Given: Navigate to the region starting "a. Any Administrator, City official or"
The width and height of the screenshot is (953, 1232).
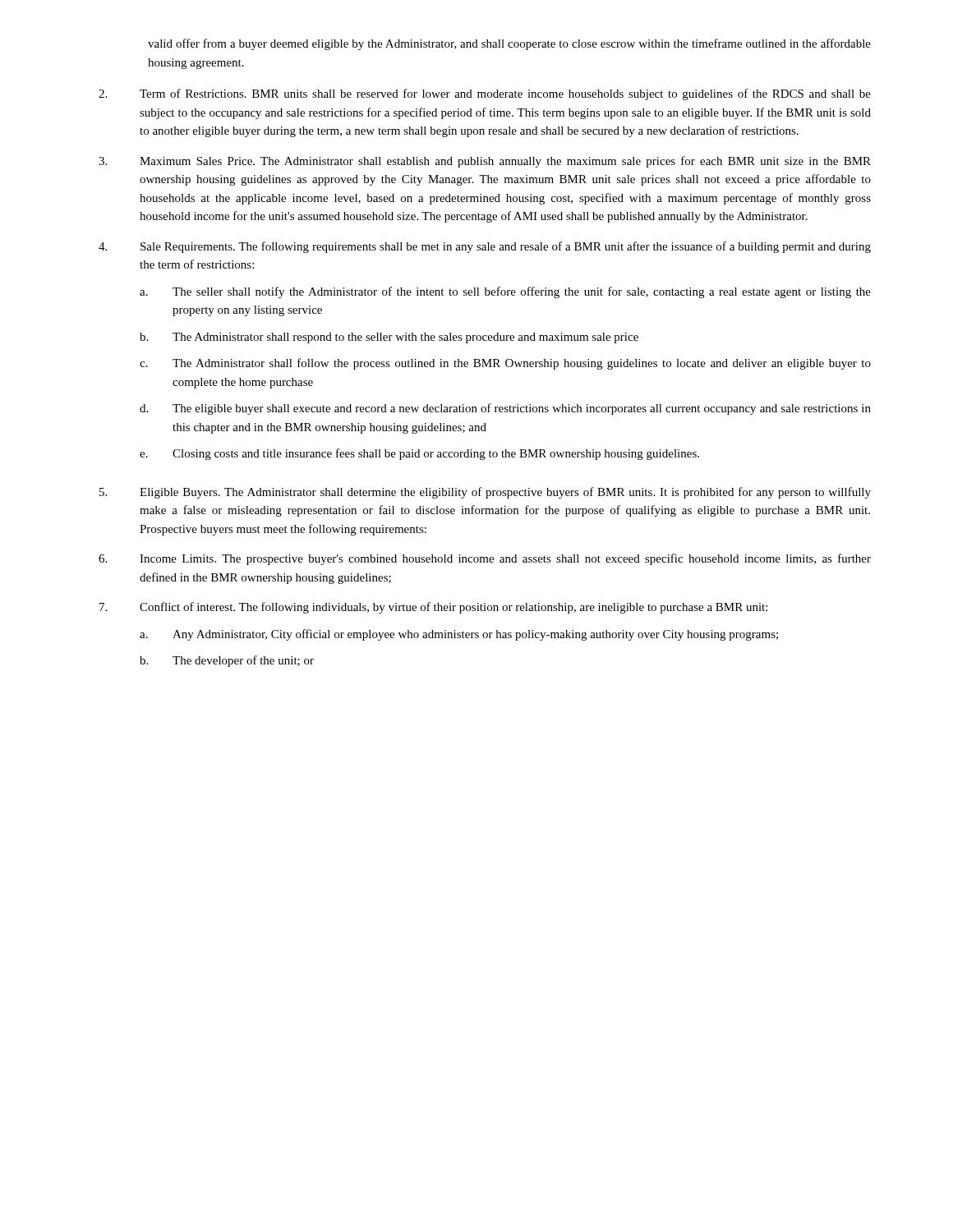Looking at the screenshot, I should (x=505, y=634).
